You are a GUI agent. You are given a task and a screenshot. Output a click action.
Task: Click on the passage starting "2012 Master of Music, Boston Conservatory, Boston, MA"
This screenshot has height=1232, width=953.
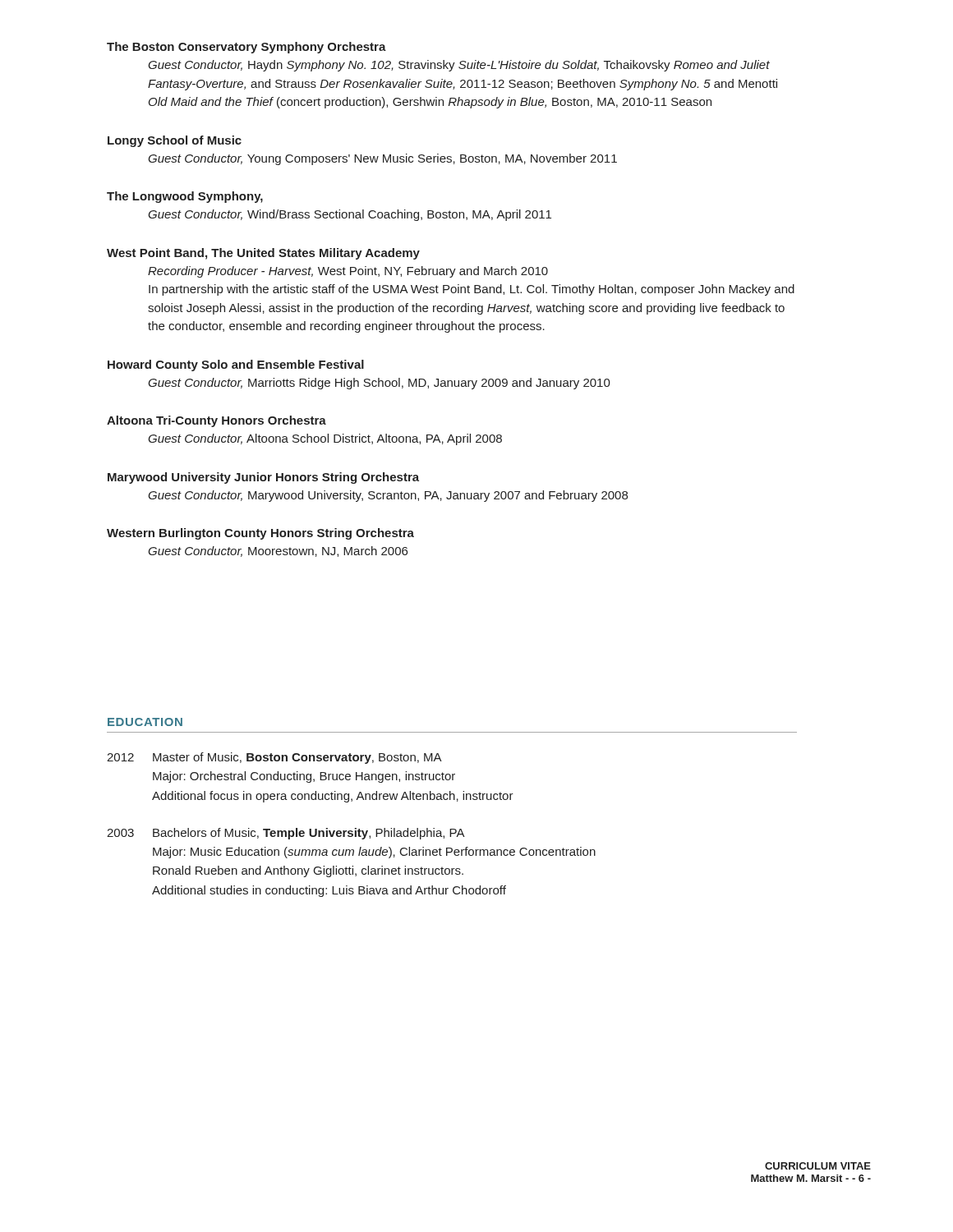tap(452, 776)
